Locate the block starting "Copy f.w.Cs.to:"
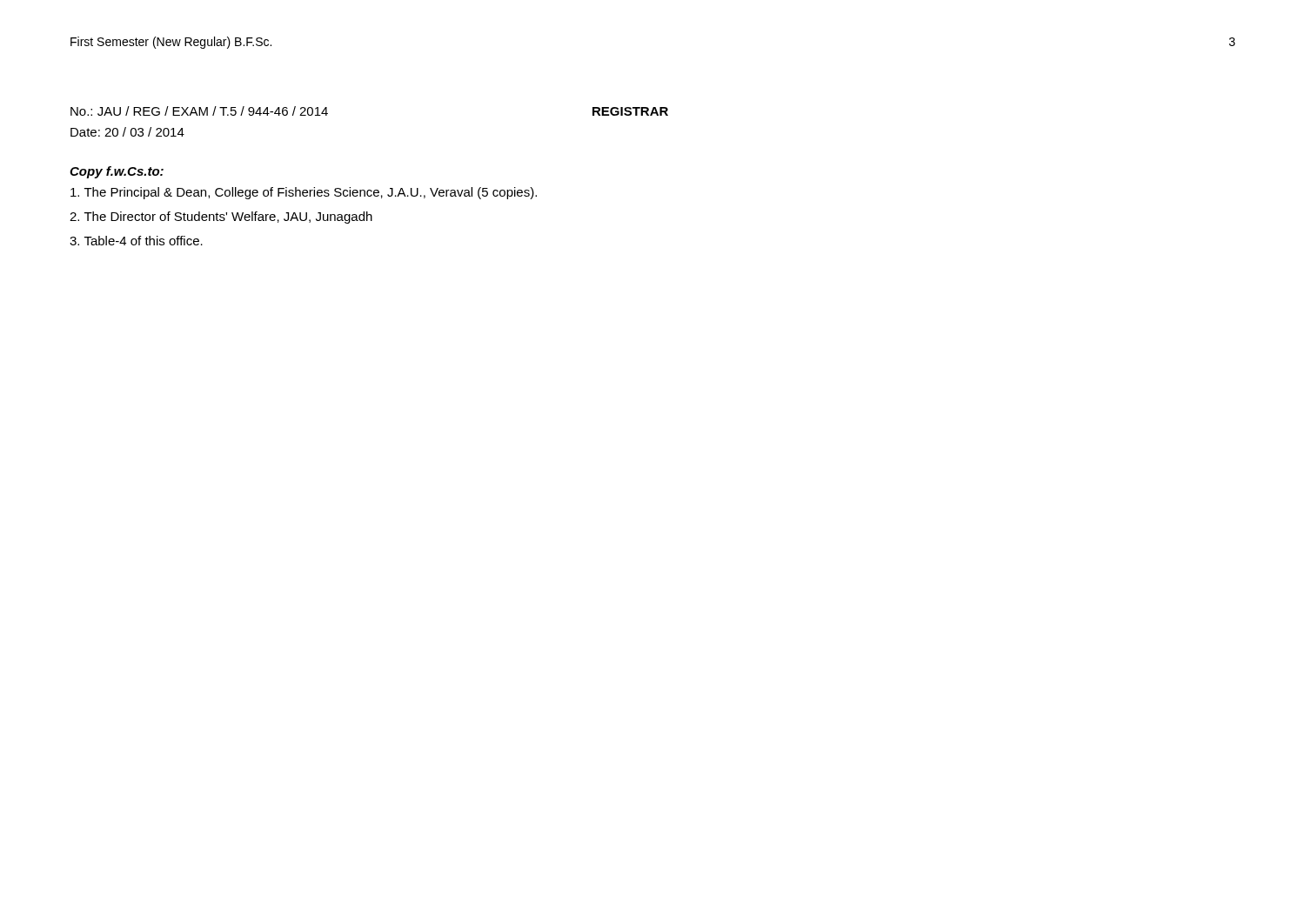Screen dimensions: 924x1305 (117, 171)
